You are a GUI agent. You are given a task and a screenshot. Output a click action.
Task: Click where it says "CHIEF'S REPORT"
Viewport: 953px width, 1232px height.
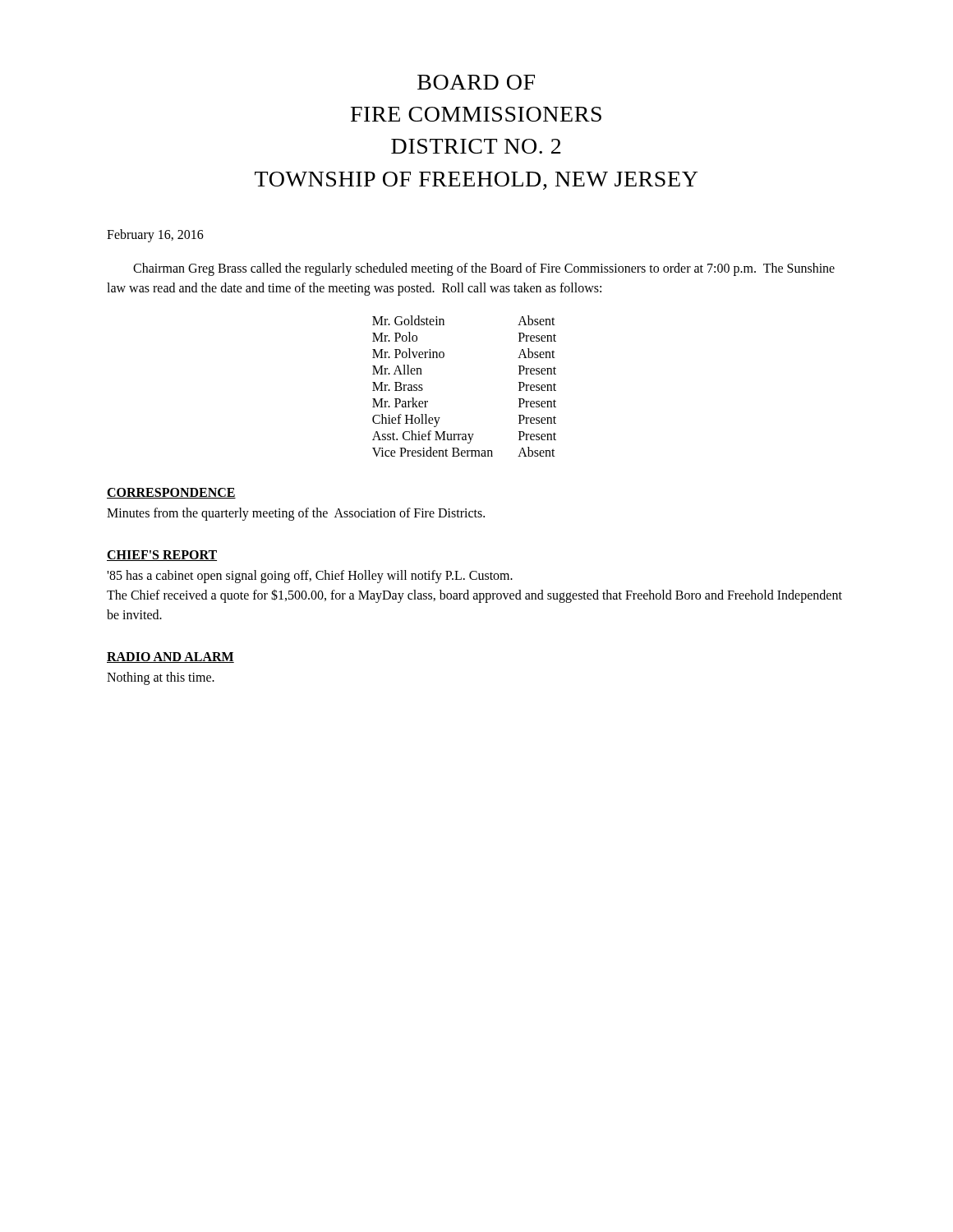point(162,555)
